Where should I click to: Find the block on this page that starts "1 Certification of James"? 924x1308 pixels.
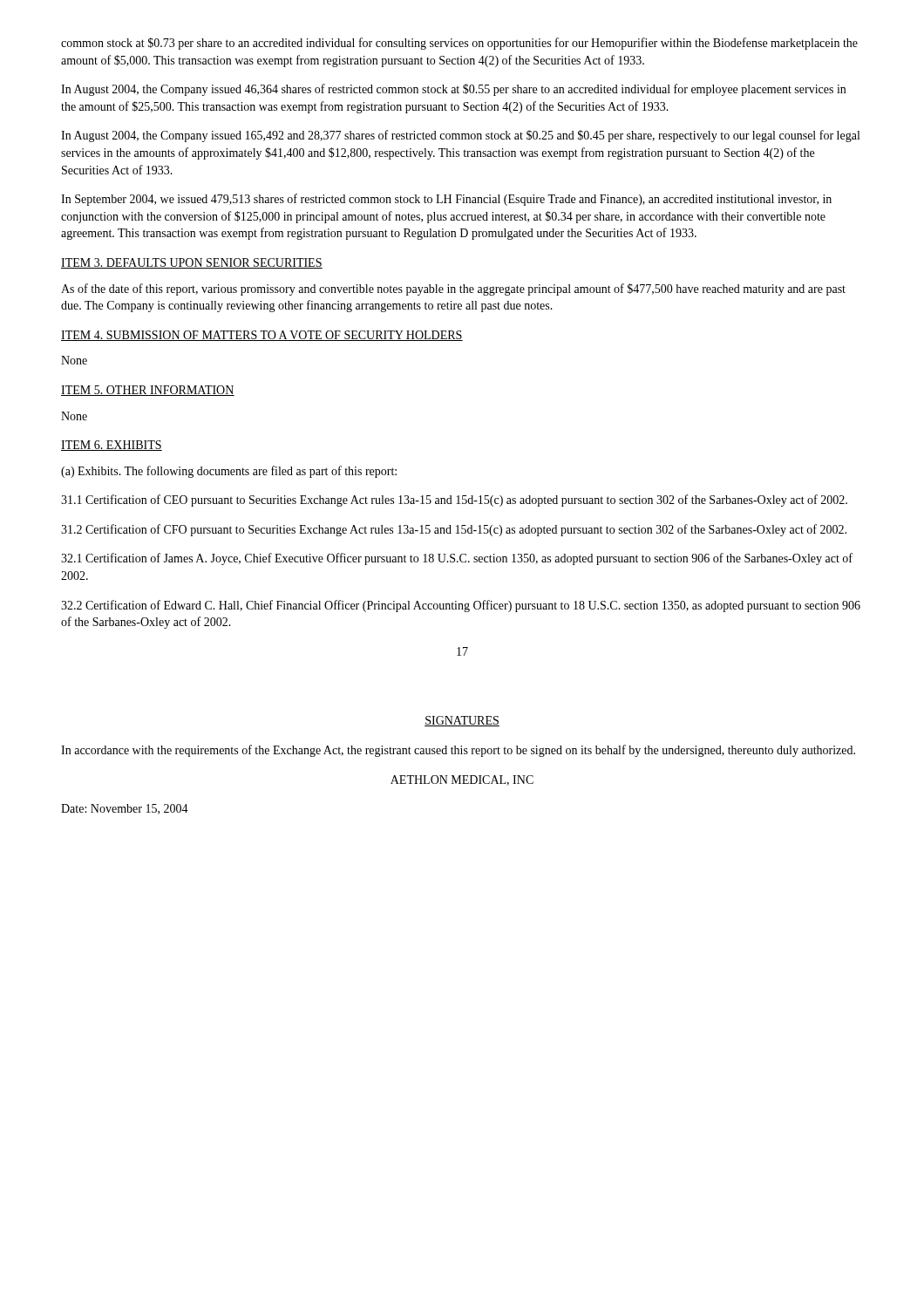click(x=462, y=568)
